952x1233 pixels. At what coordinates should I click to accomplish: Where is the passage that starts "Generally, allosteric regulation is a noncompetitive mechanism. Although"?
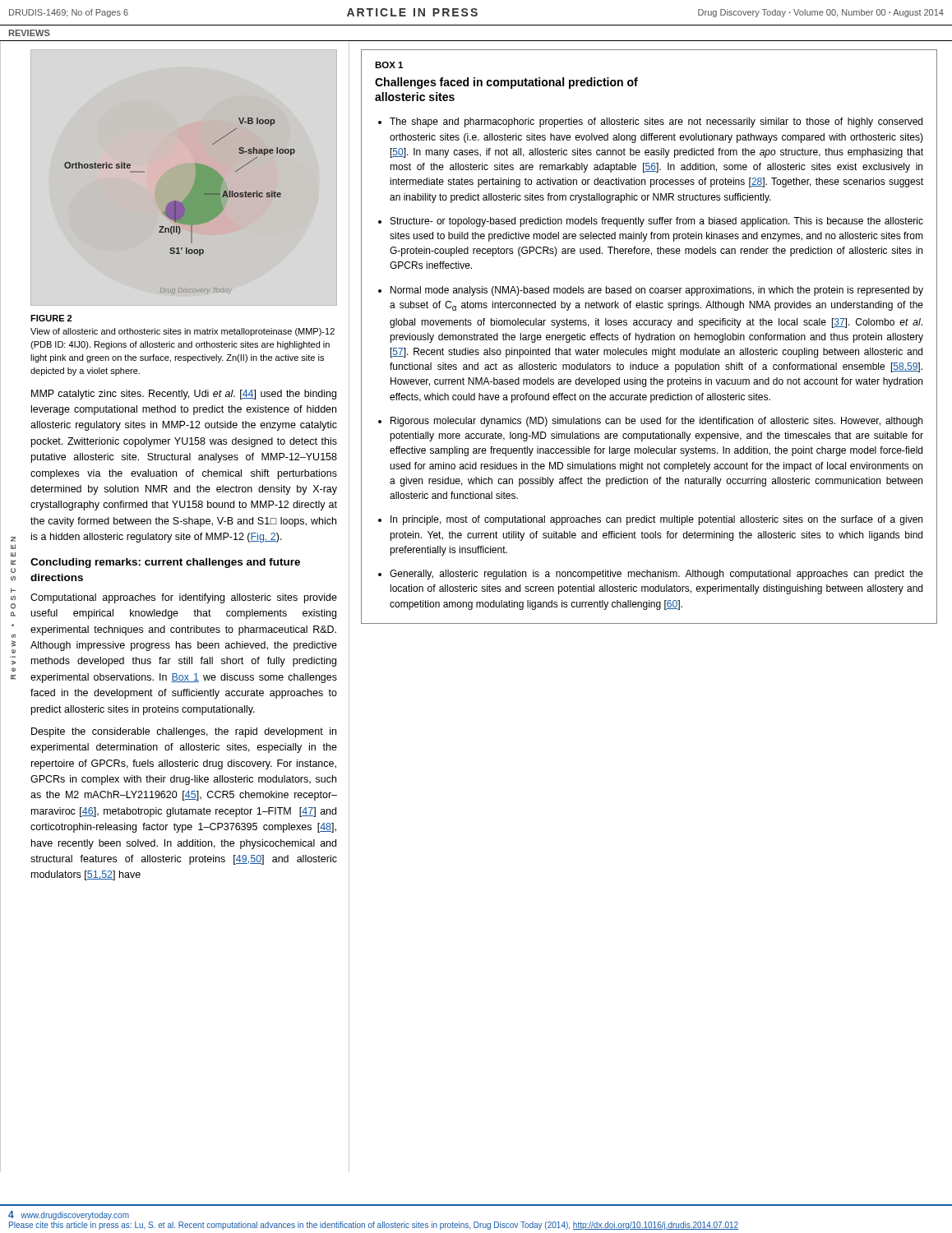coord(656,589)
